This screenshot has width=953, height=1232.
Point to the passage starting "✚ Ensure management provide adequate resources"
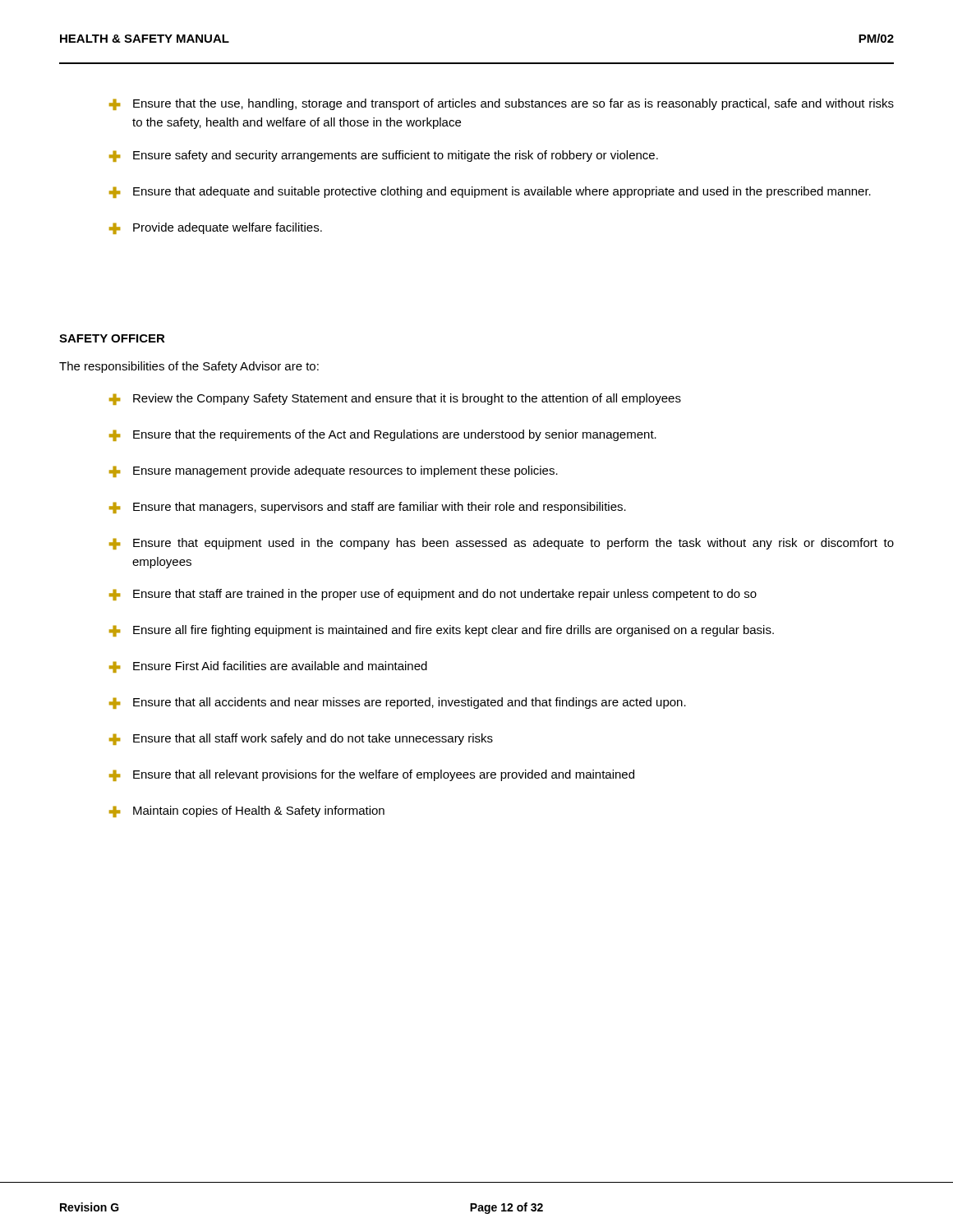point(501,472)
